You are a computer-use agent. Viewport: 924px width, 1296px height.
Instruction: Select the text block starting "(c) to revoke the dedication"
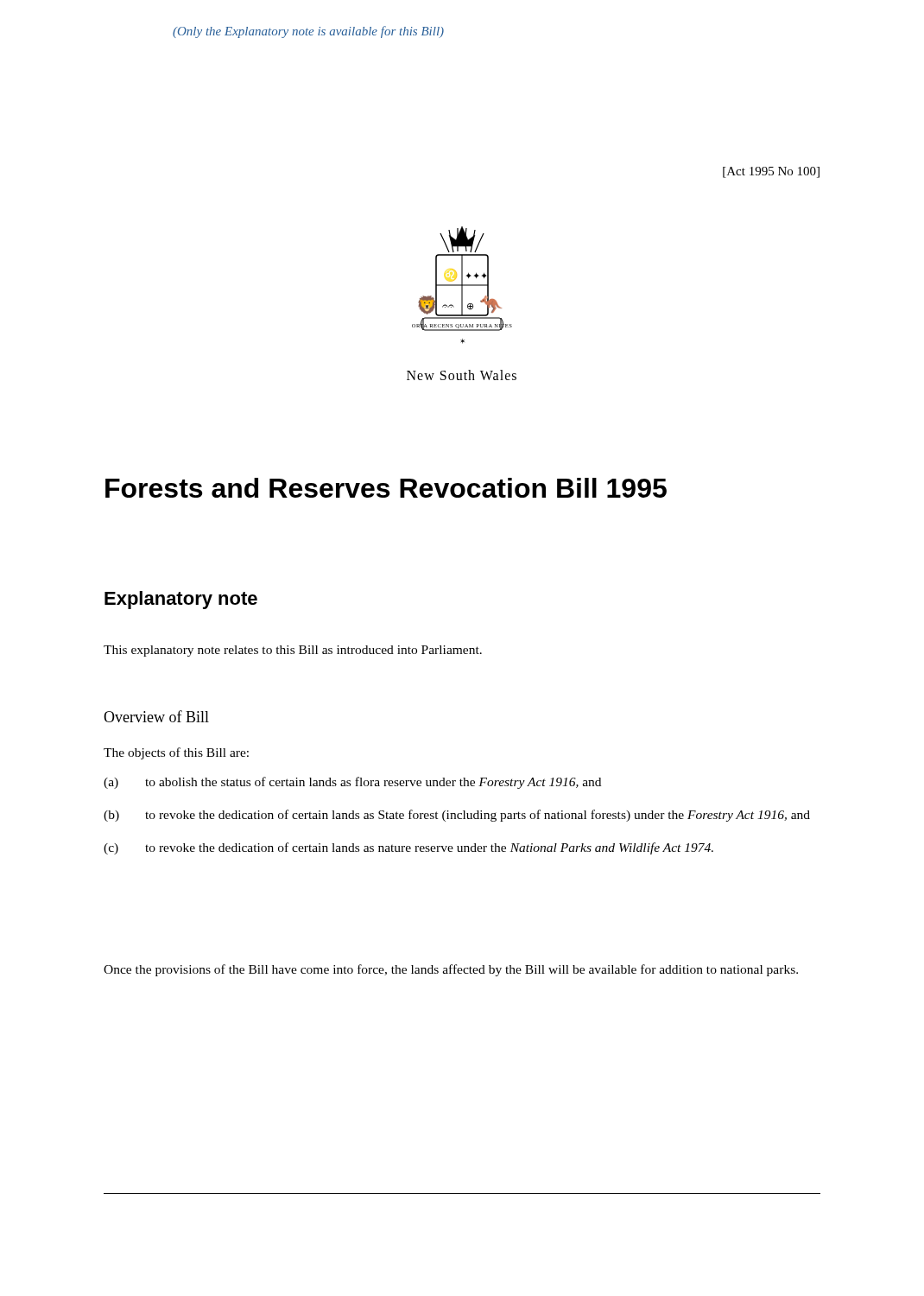(462, 848)
